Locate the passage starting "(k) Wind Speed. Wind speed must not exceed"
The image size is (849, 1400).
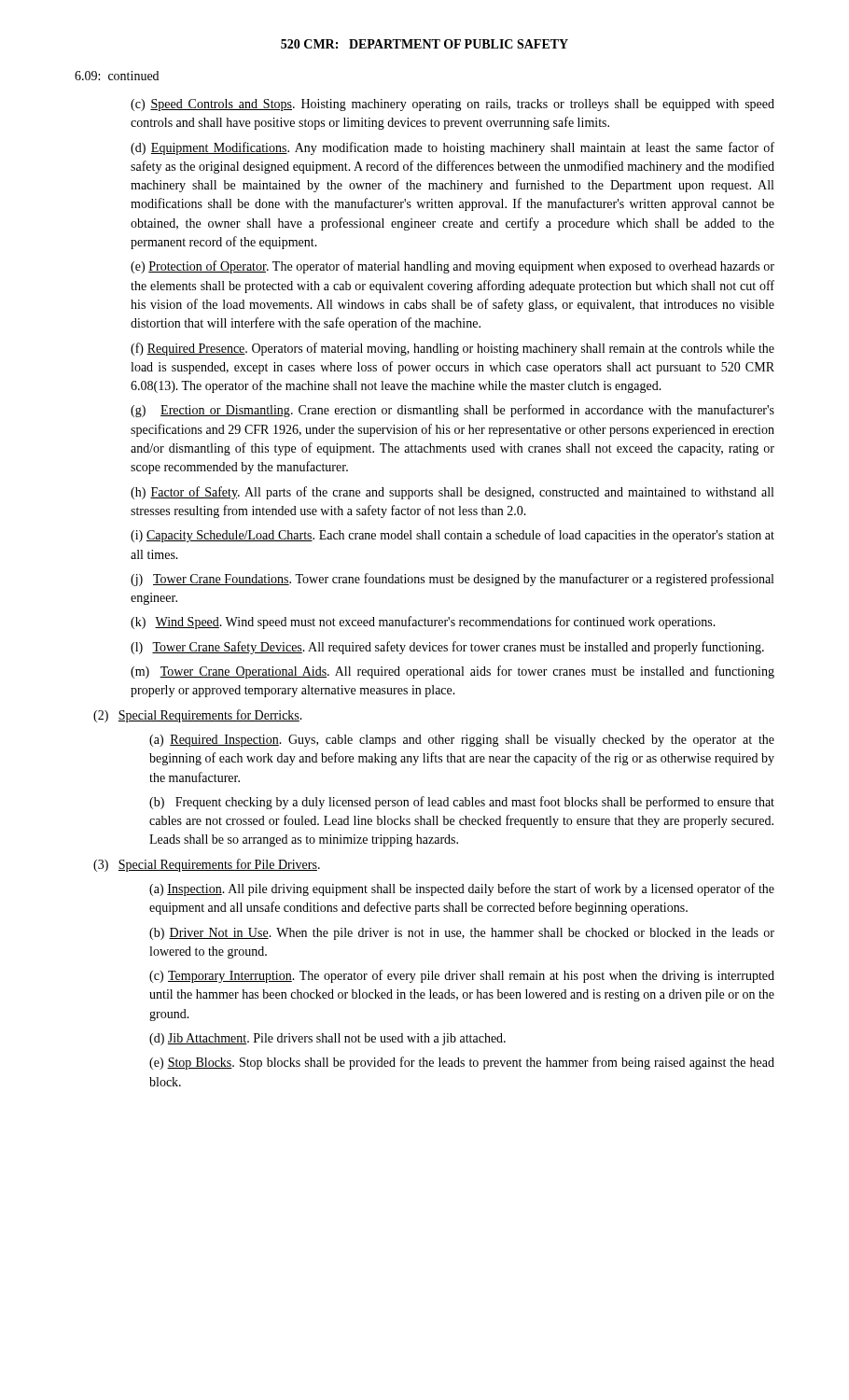tap(423, 622)
